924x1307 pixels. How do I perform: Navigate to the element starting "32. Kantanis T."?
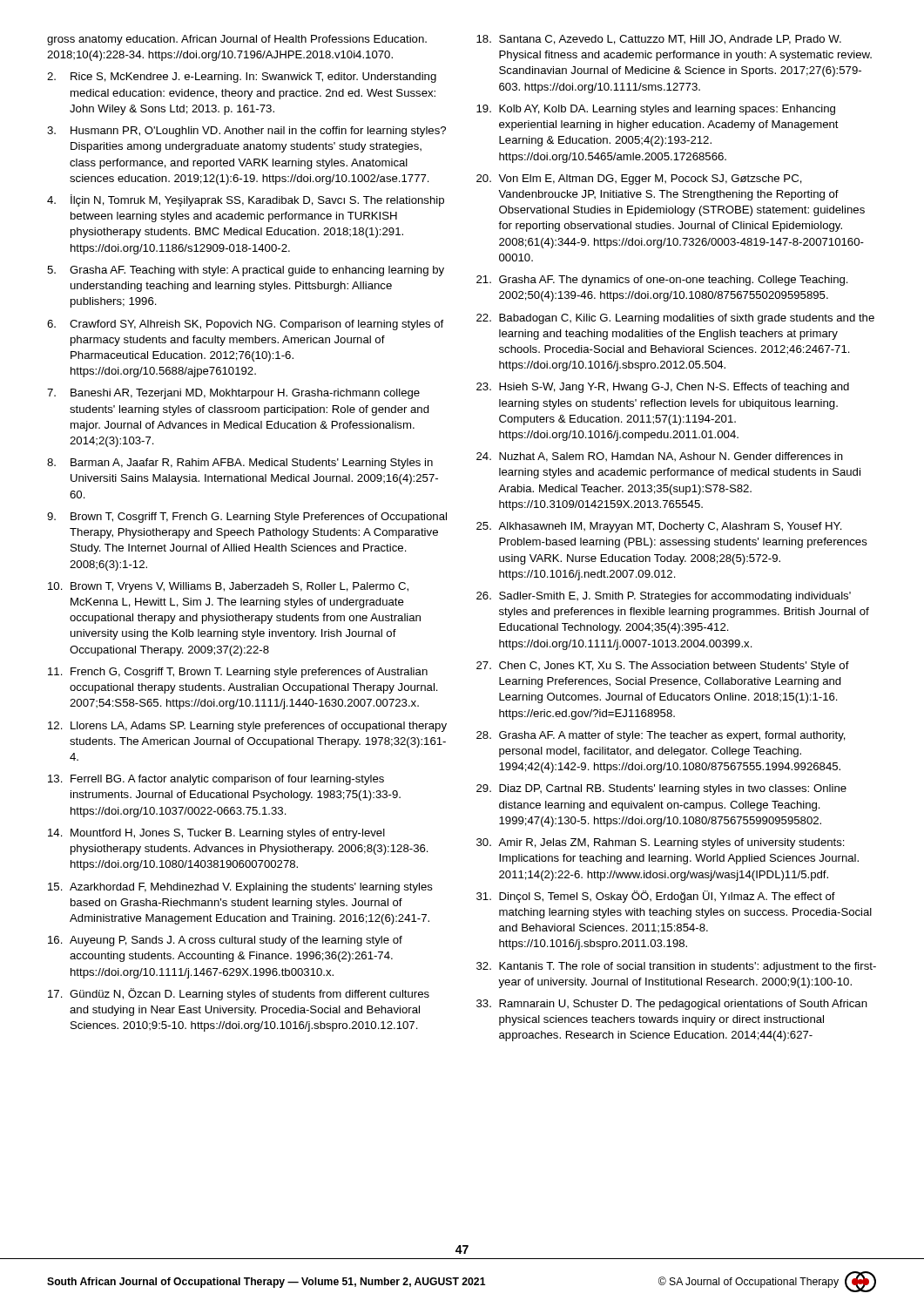pyautogui.click(x=676, y=974)
